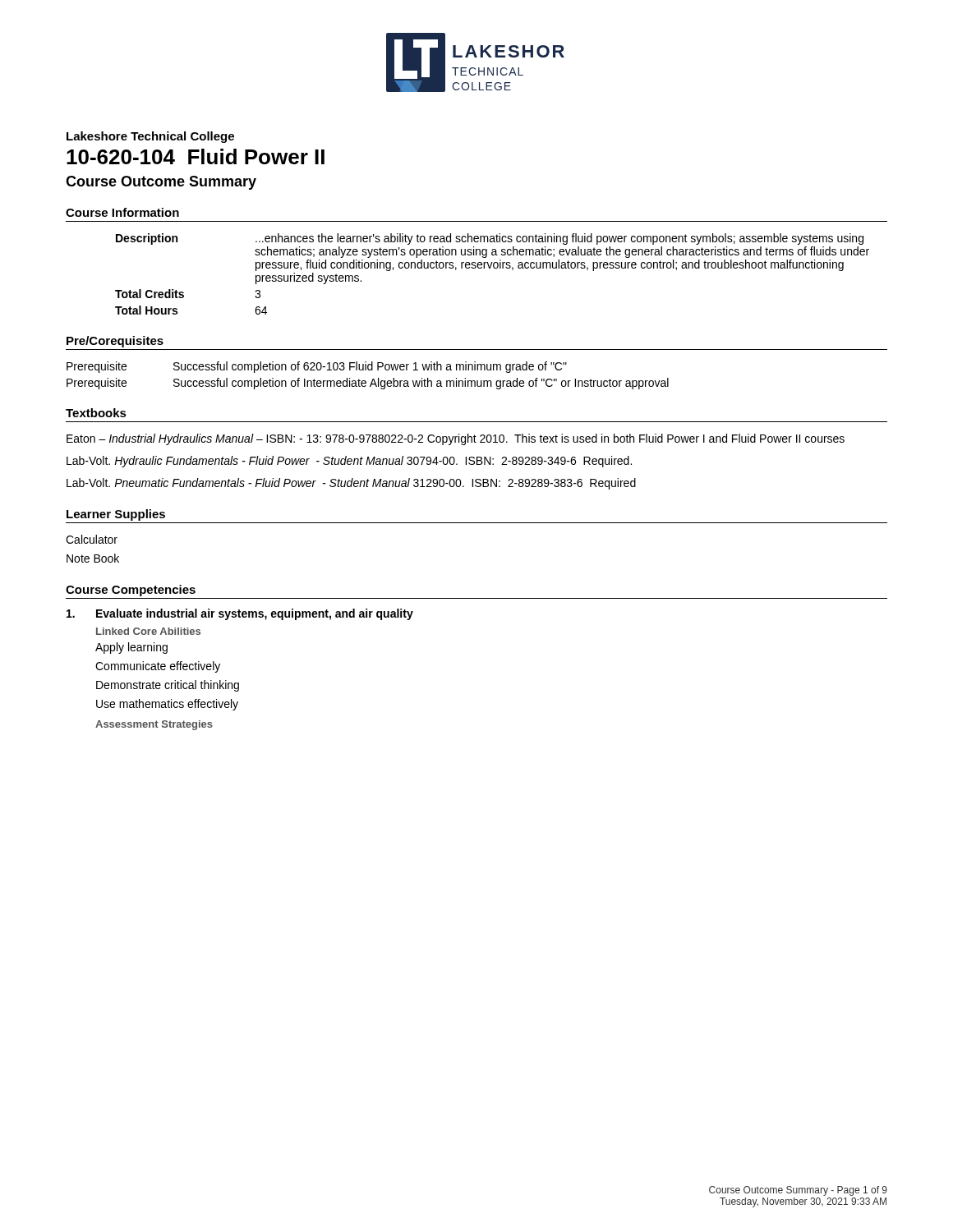Point to the block beginning "Successful completion of 620-103 Fluid Power 1"
The width and height of the screenshot is (953, 1232).
coord(370,366)
